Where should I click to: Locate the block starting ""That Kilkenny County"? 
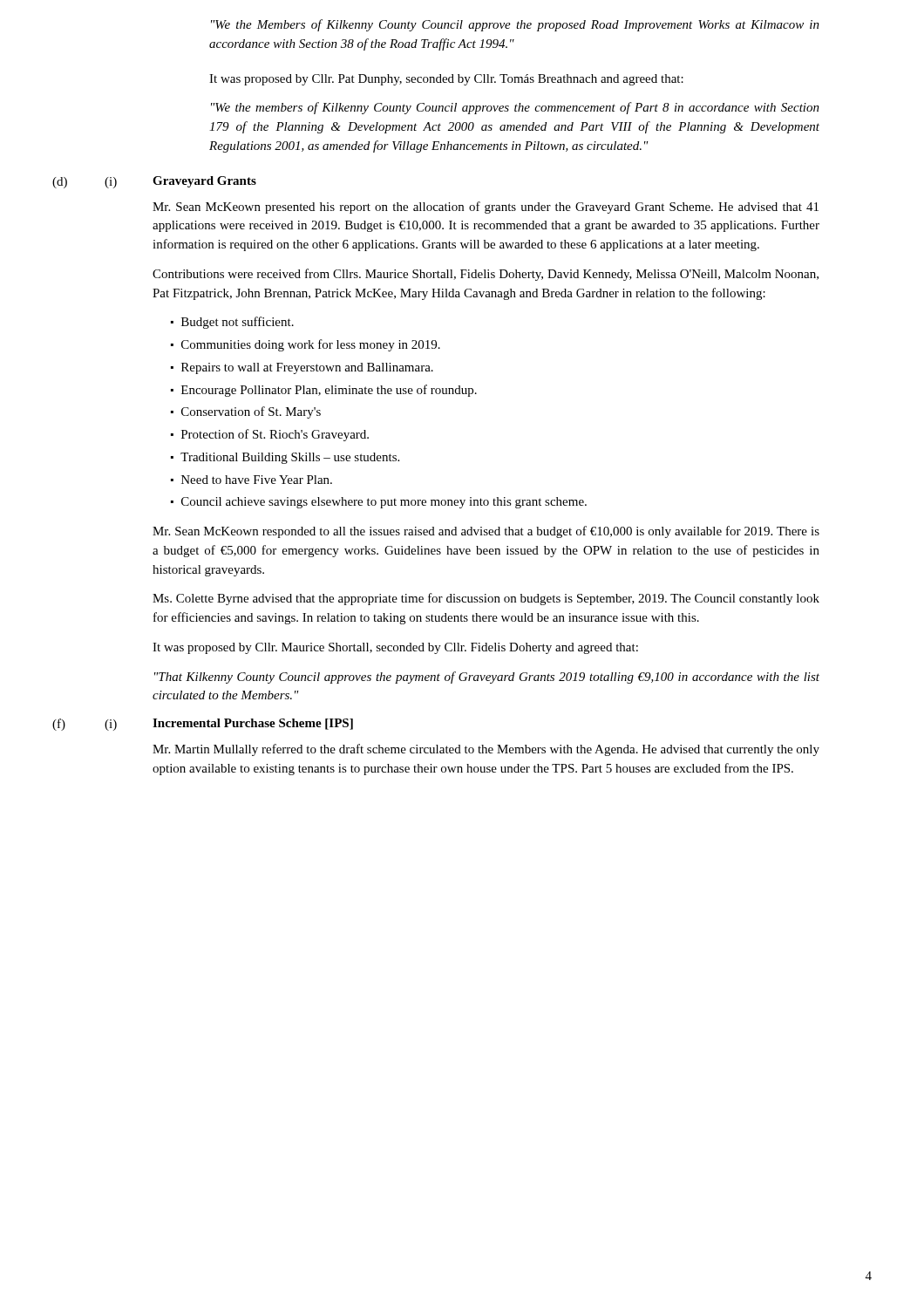point(486,686)
